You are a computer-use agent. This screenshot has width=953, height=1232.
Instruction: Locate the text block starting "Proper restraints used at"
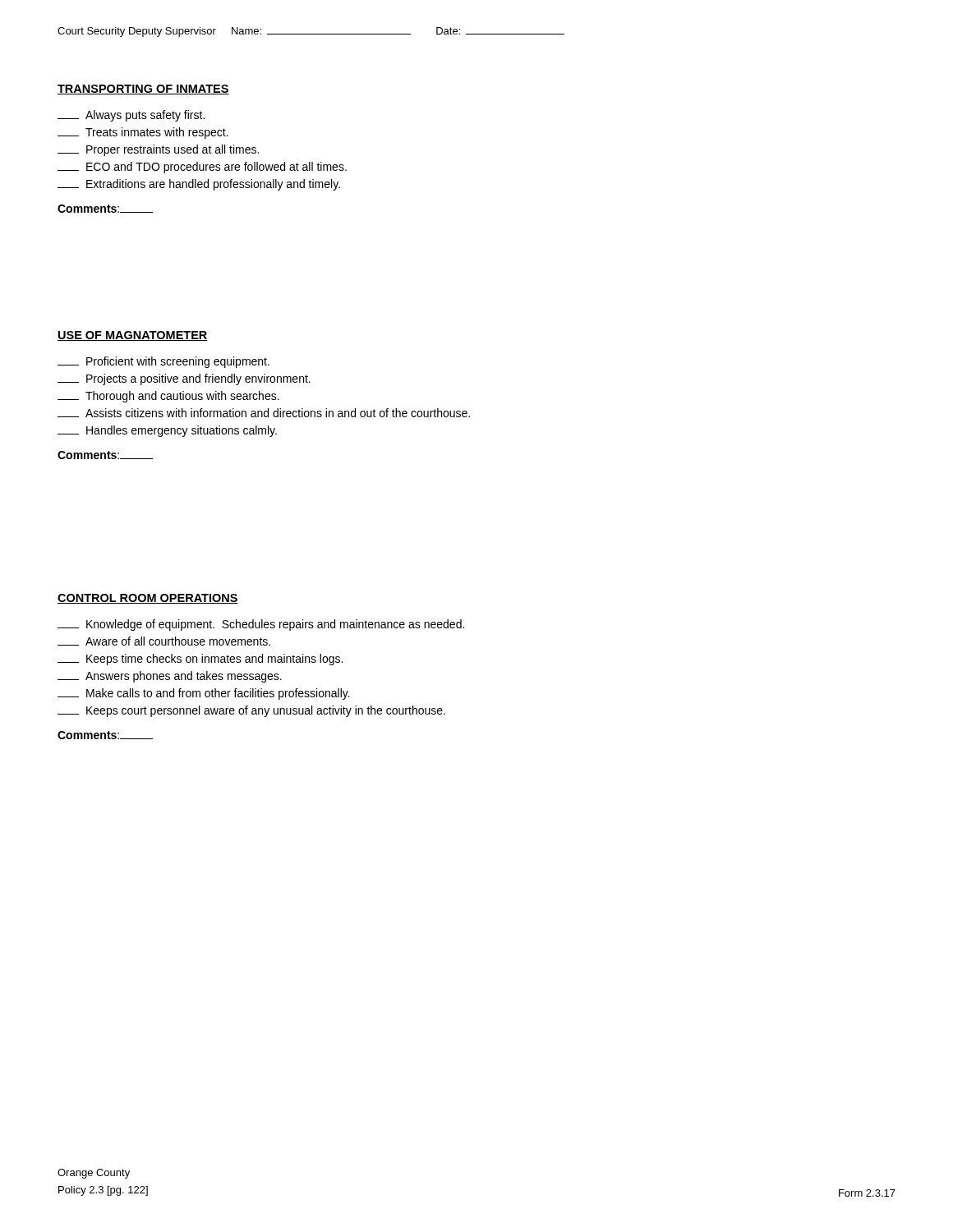coord(159,150)
